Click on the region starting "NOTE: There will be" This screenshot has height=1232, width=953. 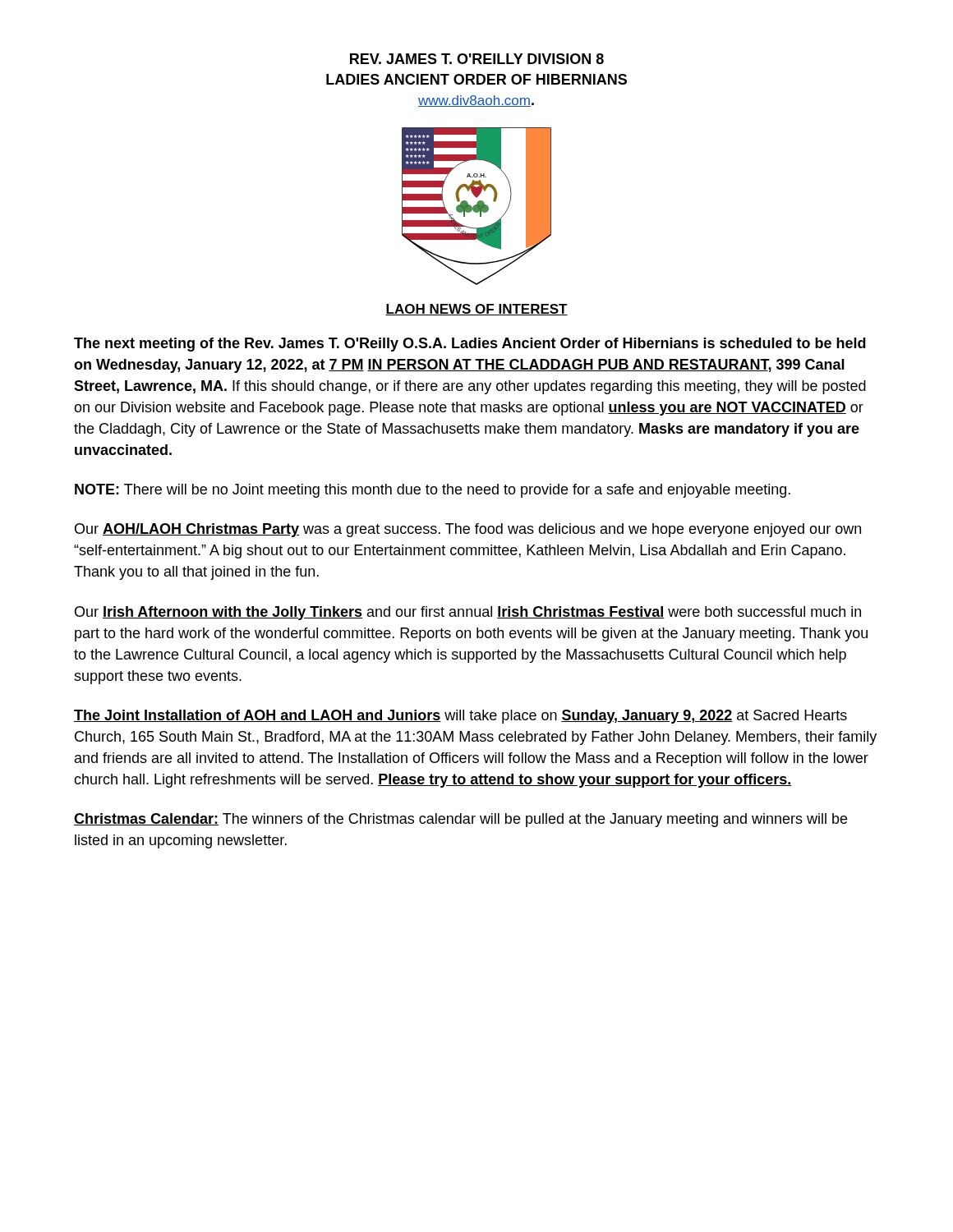[476, 490]
